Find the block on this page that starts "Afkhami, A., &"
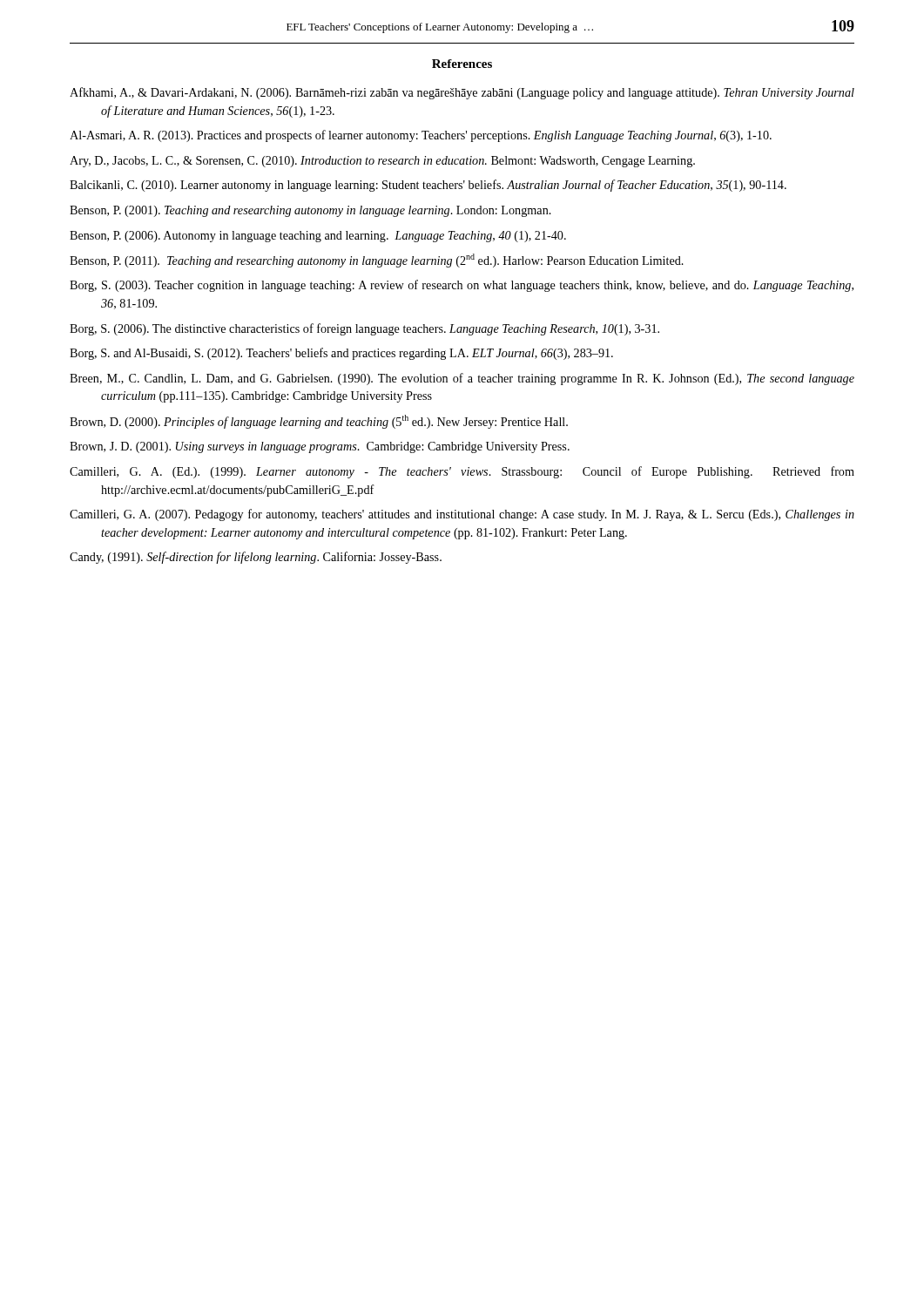924x1307 pixels. (462, 101)
